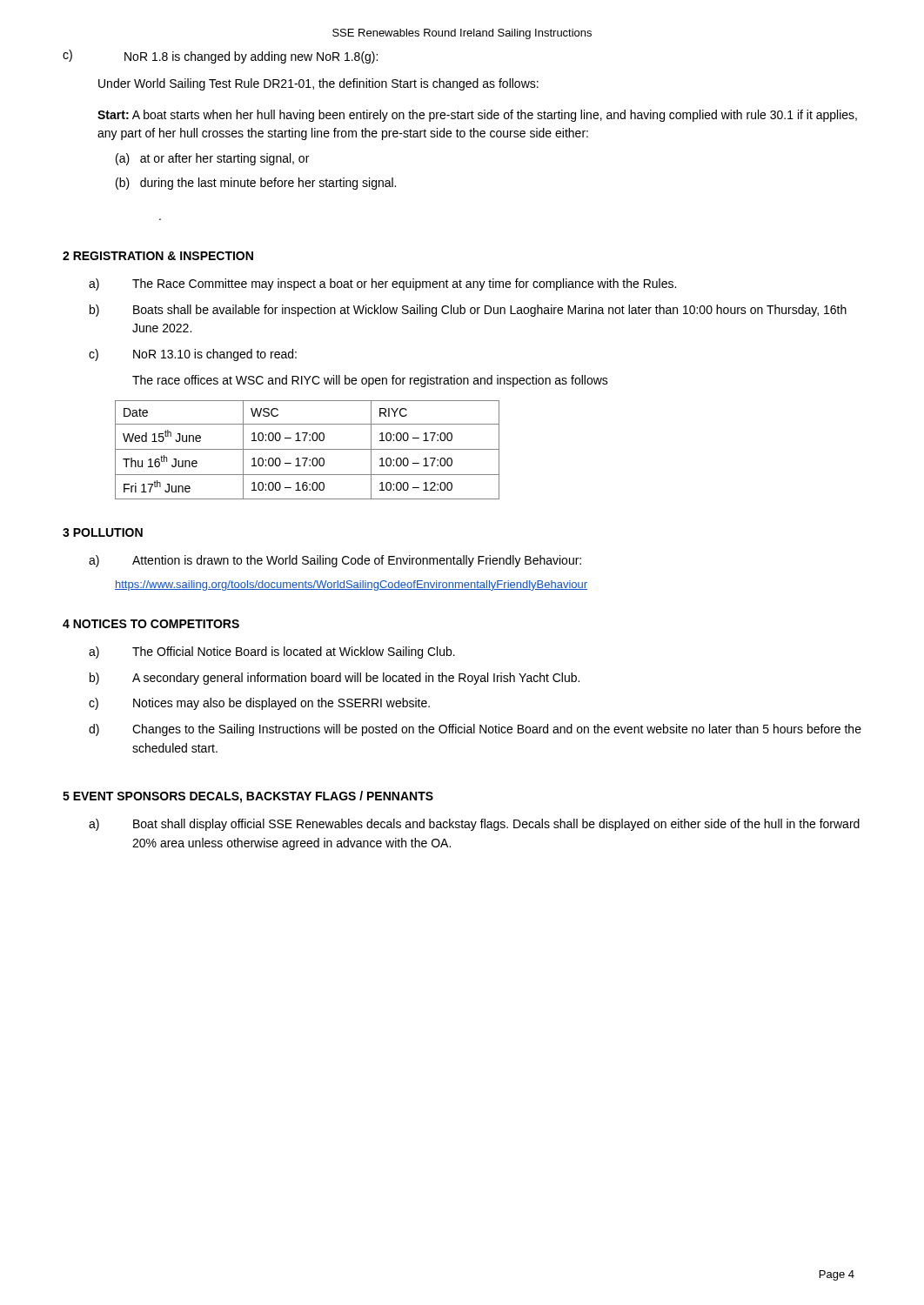Locate the list item that reads "(b) during the last minute"
The width and height of the screenshot is (924, 1305).
pos(256,183)
